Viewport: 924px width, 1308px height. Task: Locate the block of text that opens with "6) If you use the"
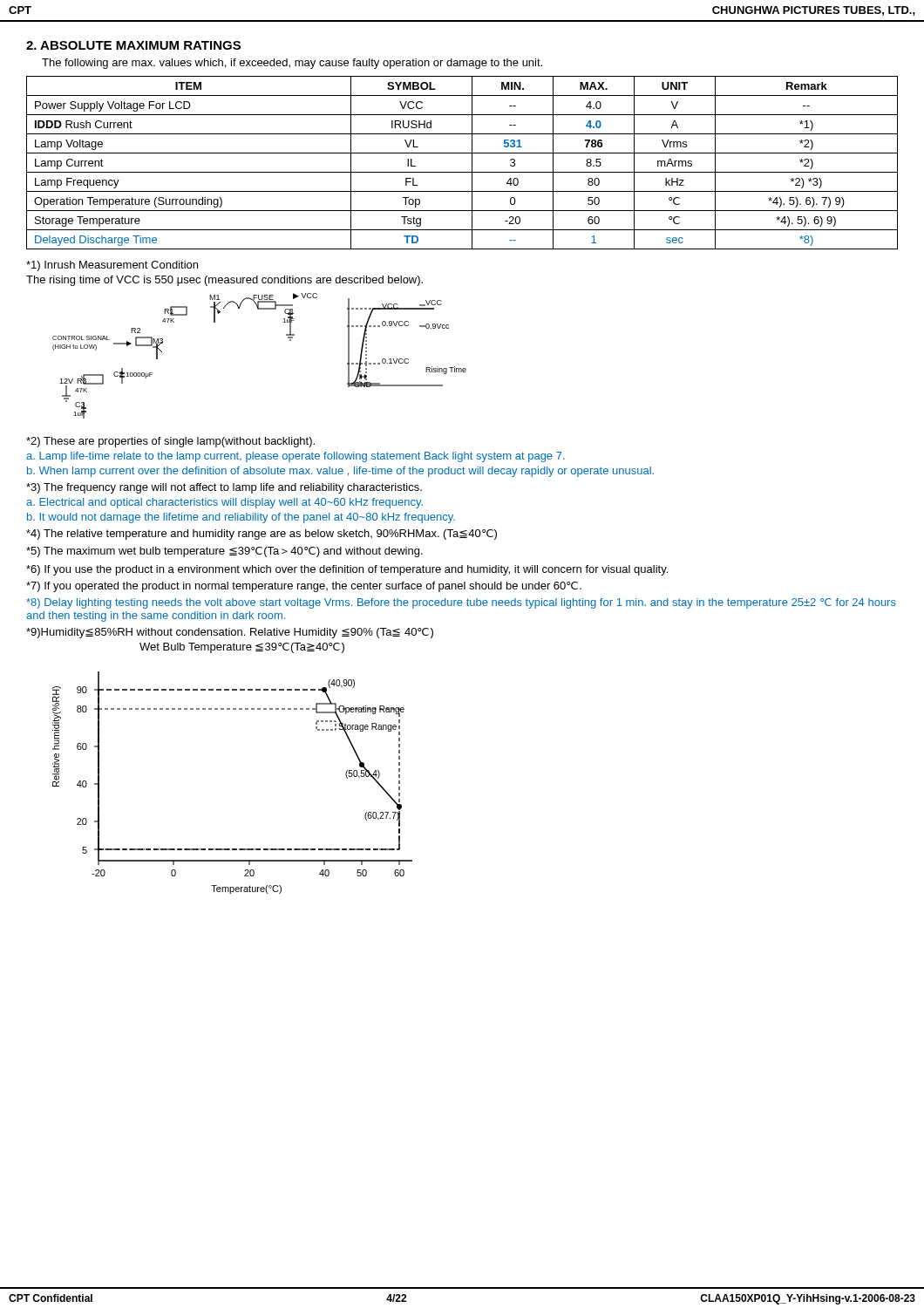point(462,569)
